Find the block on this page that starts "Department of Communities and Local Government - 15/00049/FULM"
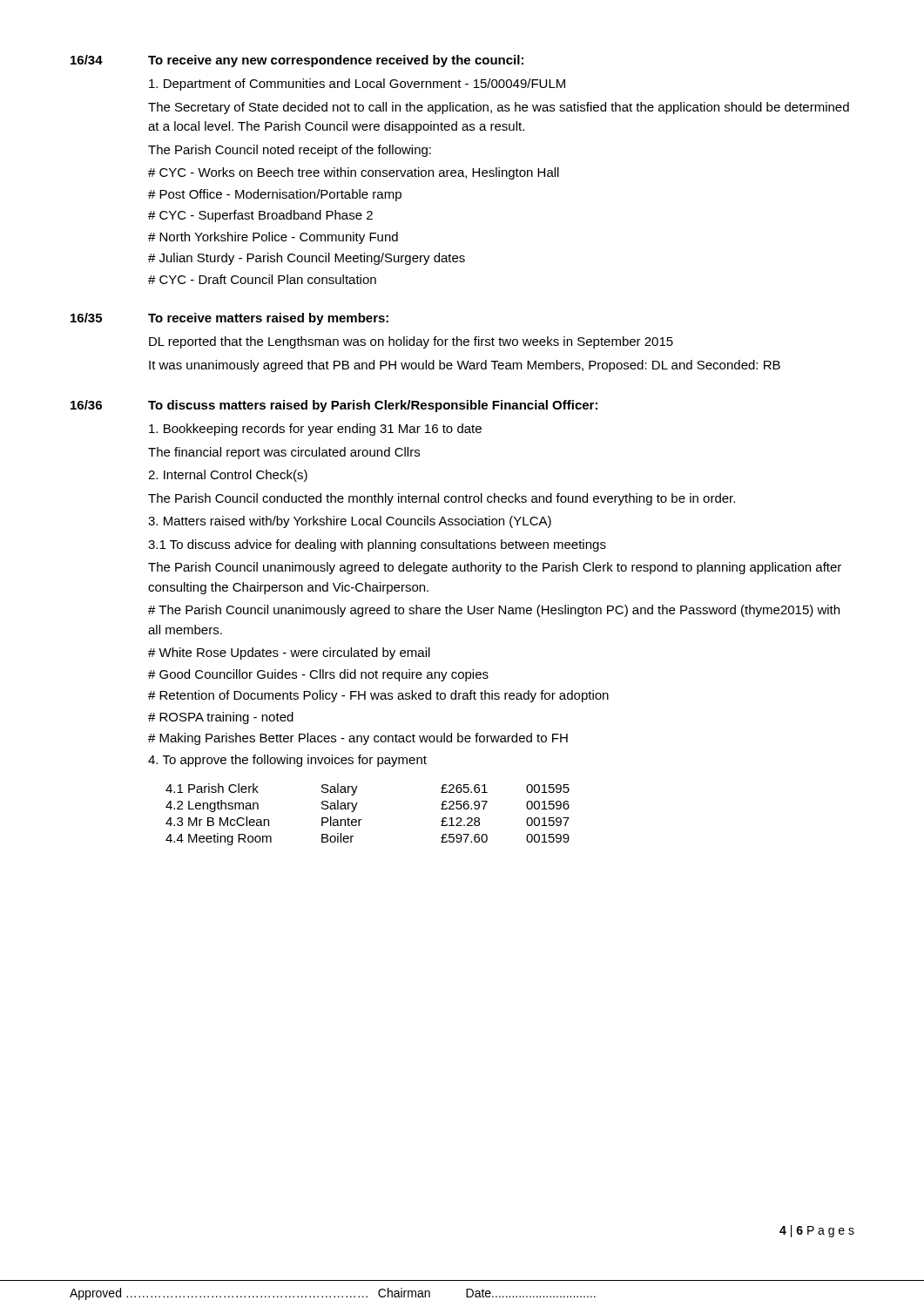Screen dimensions: 1307x924 (462, 183)
